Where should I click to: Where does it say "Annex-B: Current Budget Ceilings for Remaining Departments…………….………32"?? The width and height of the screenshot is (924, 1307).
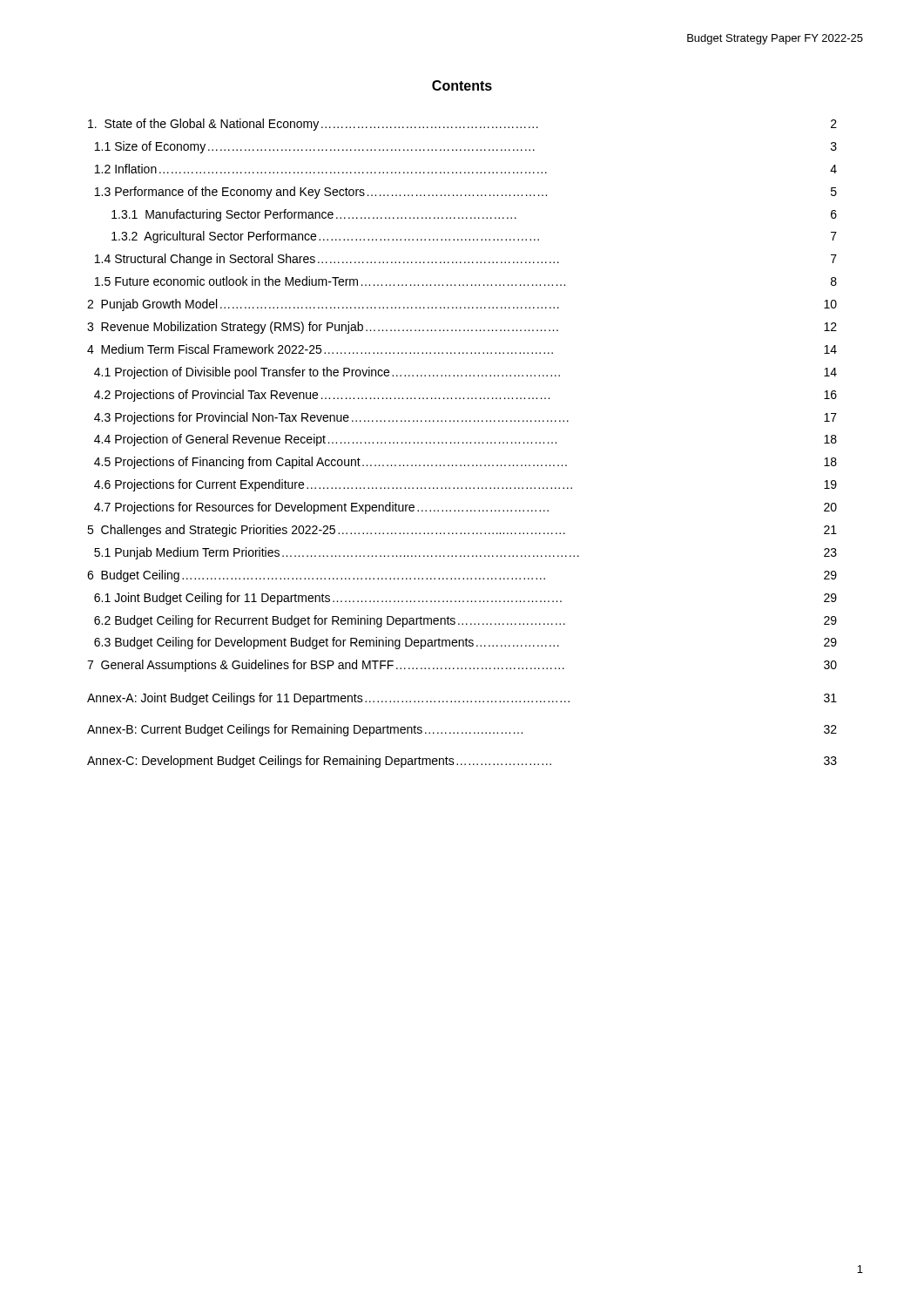click(462, 730)
